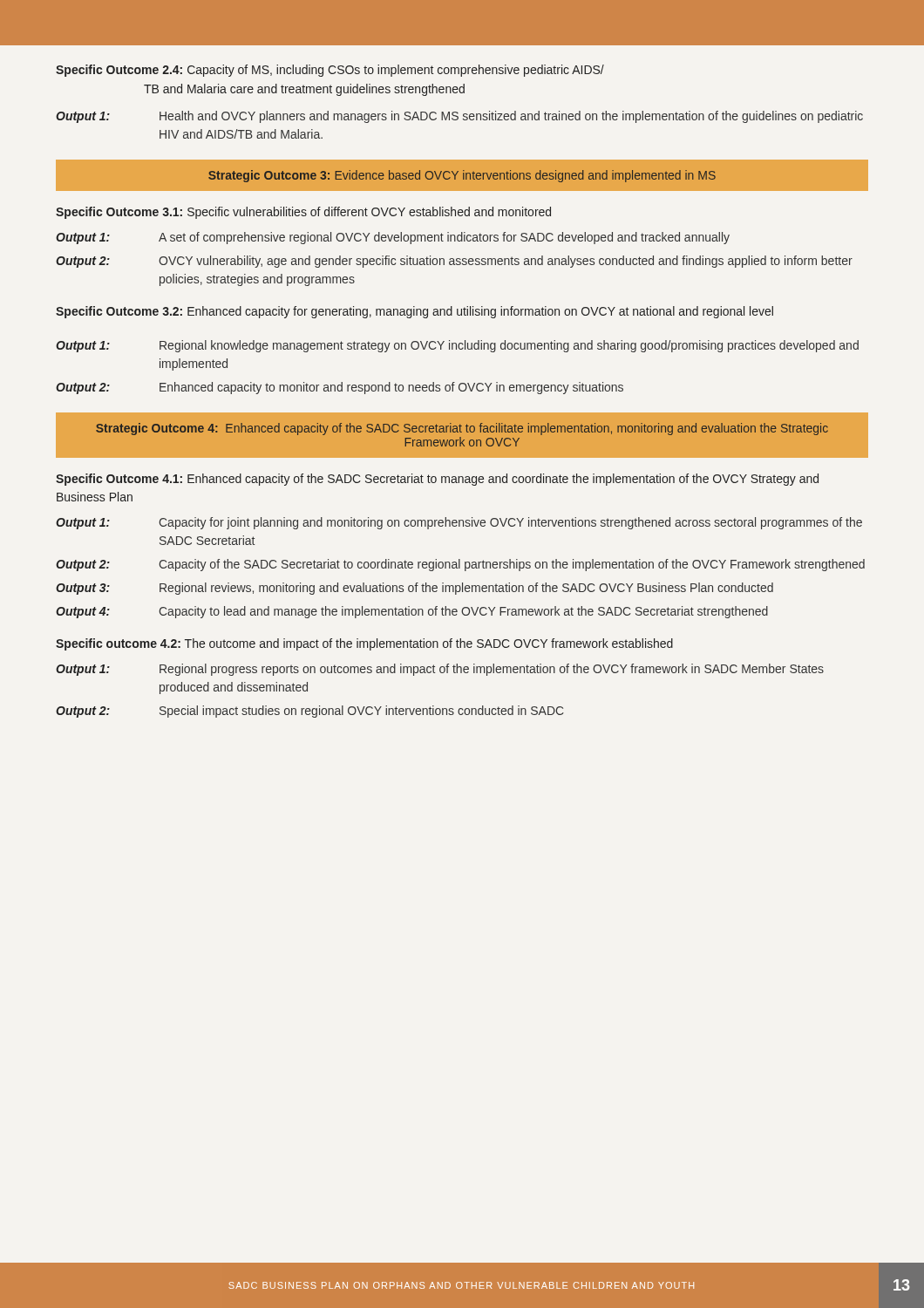Where is the passage that starts "Specific Outcome 2.4:"?
Viewport: 924px width, 1308px height.
tap(330, 79)
